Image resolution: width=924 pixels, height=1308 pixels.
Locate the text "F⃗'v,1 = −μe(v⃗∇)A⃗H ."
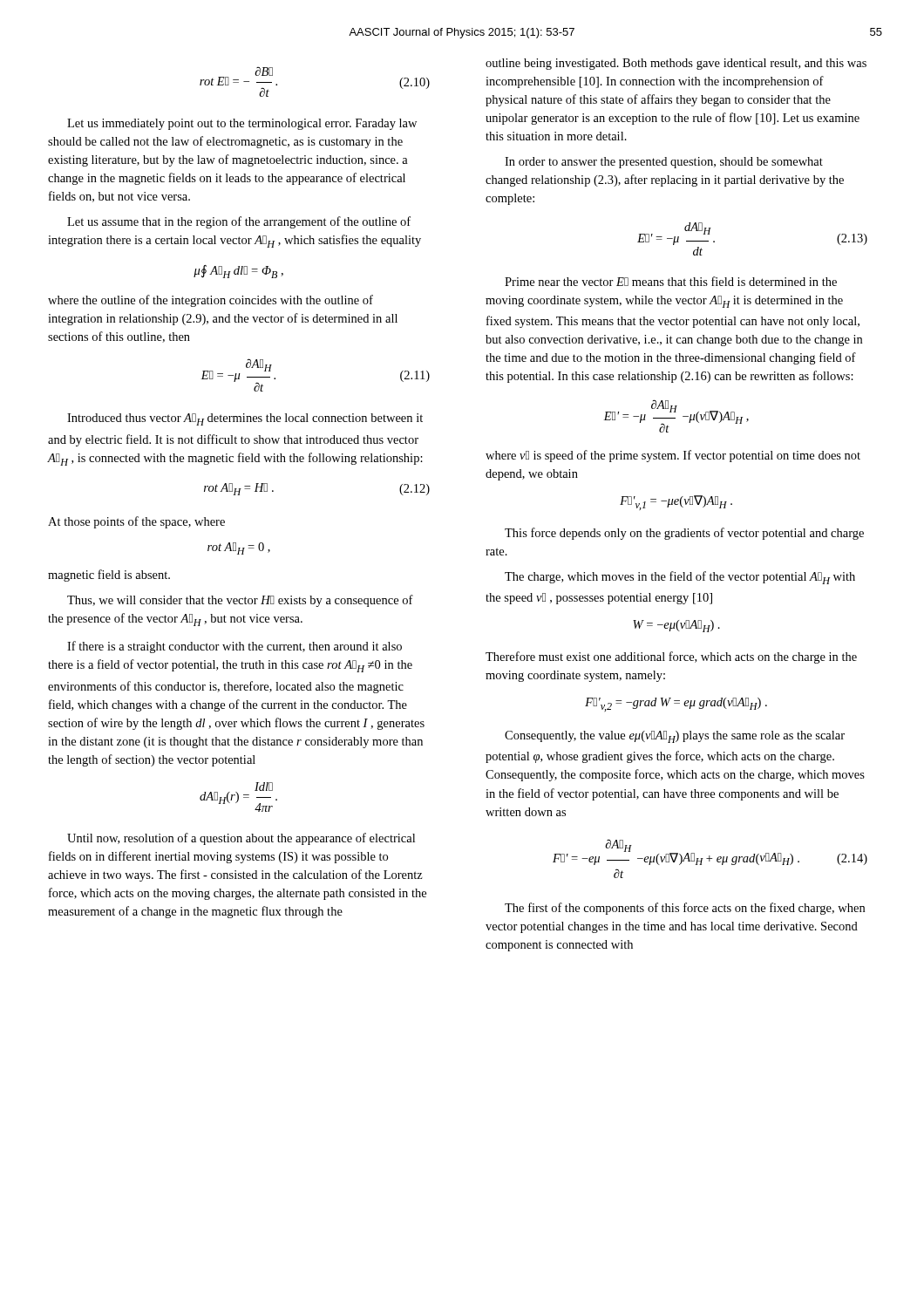coord(676,503)
